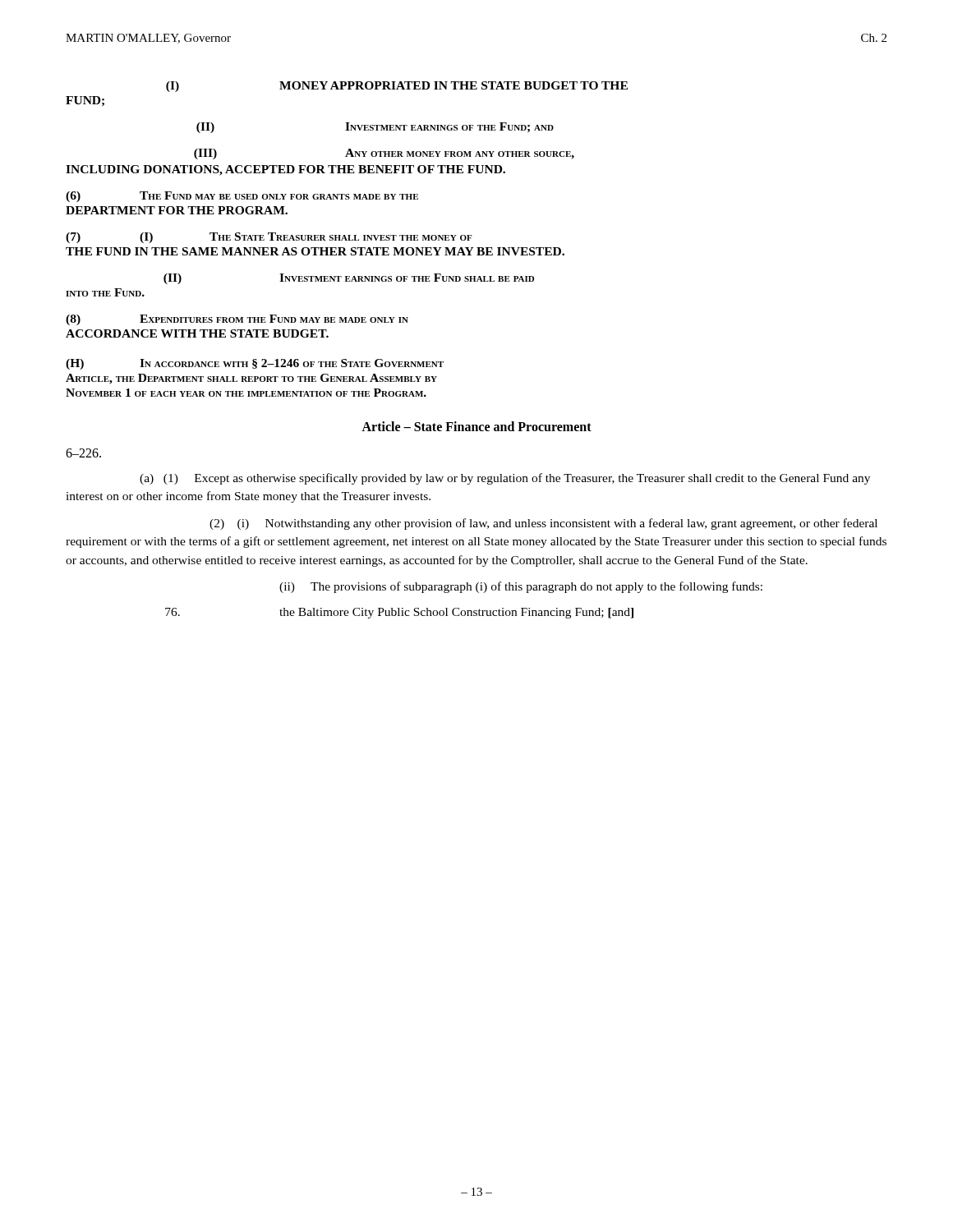Navigate to the region starting "Article – State Finance and Procurement"
953x1232 pixels.
pyautogui.click(x=476, y=427)
